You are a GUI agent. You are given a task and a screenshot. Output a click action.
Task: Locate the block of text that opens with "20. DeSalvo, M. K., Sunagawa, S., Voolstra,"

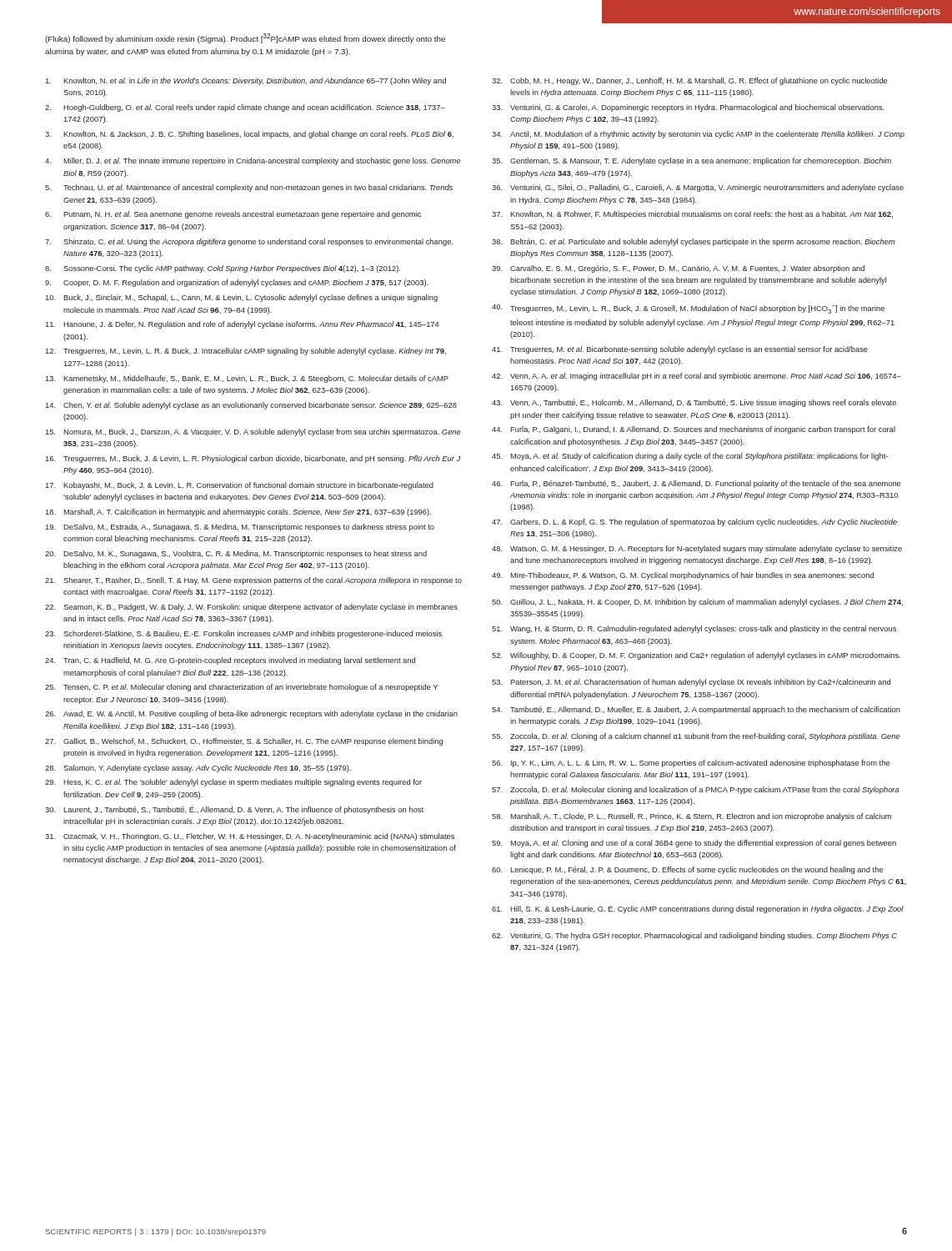pos(253,560)
